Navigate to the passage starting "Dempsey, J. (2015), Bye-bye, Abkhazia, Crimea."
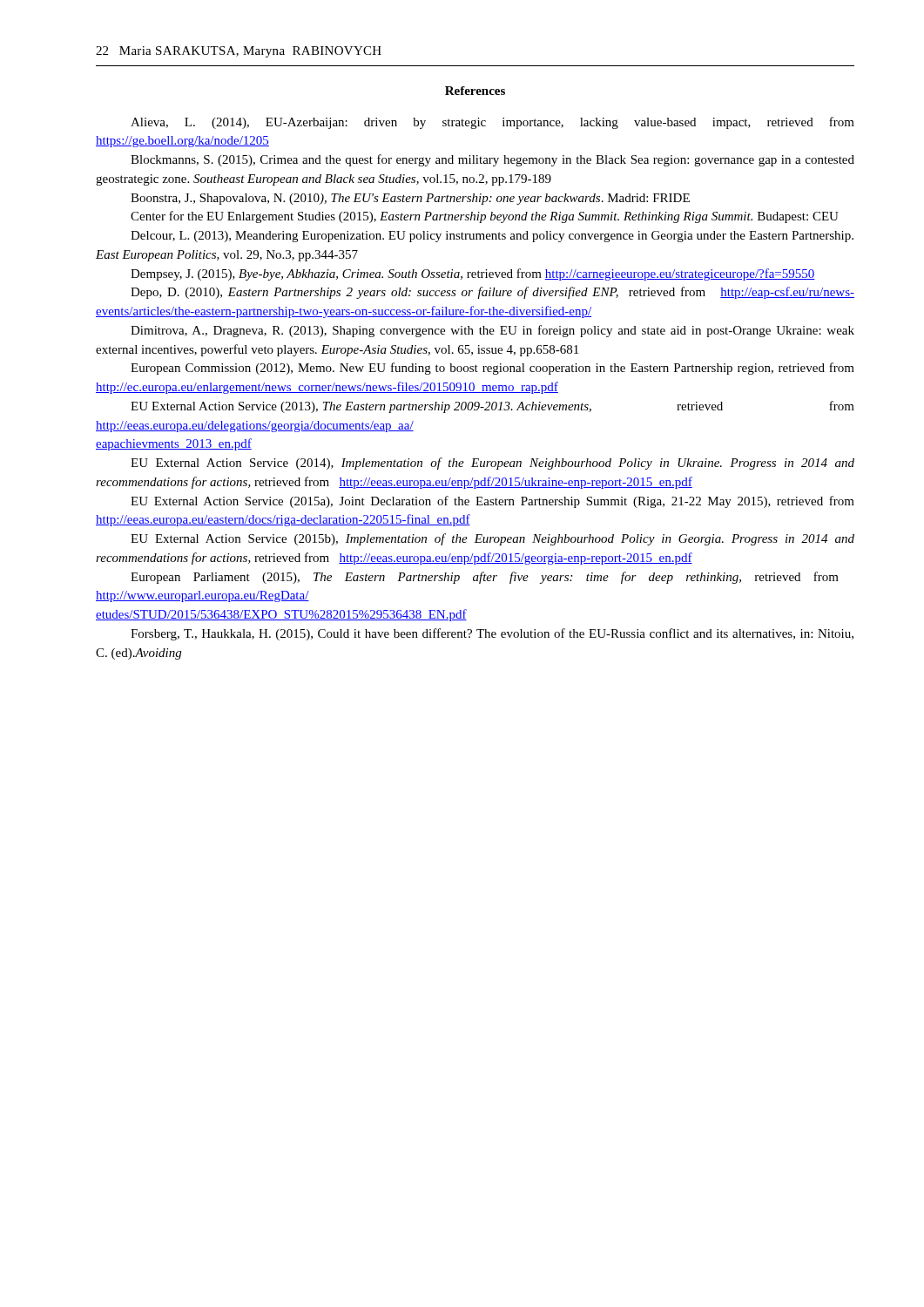 point(473,273)
